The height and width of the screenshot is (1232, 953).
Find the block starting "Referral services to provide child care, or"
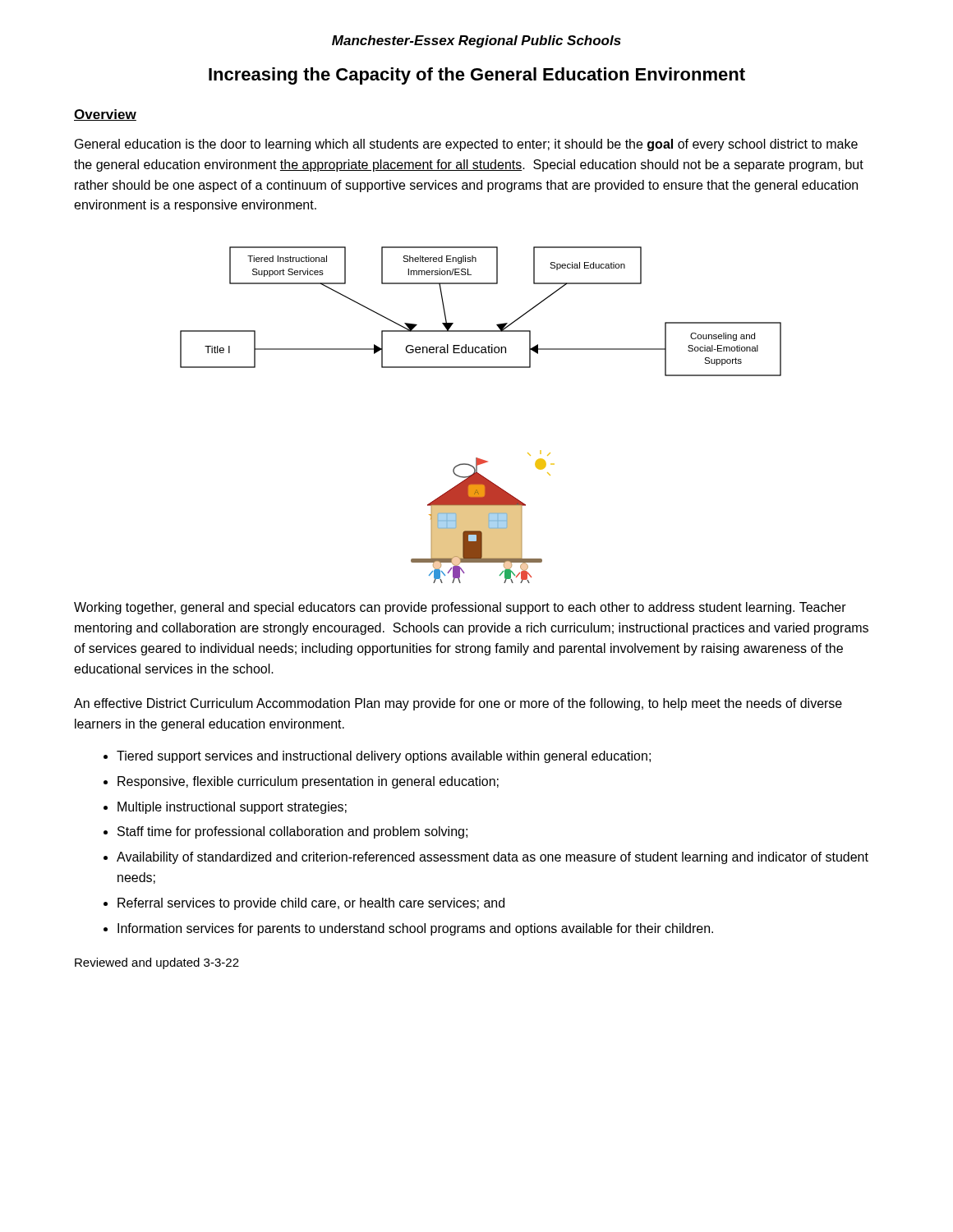[311, 903]
